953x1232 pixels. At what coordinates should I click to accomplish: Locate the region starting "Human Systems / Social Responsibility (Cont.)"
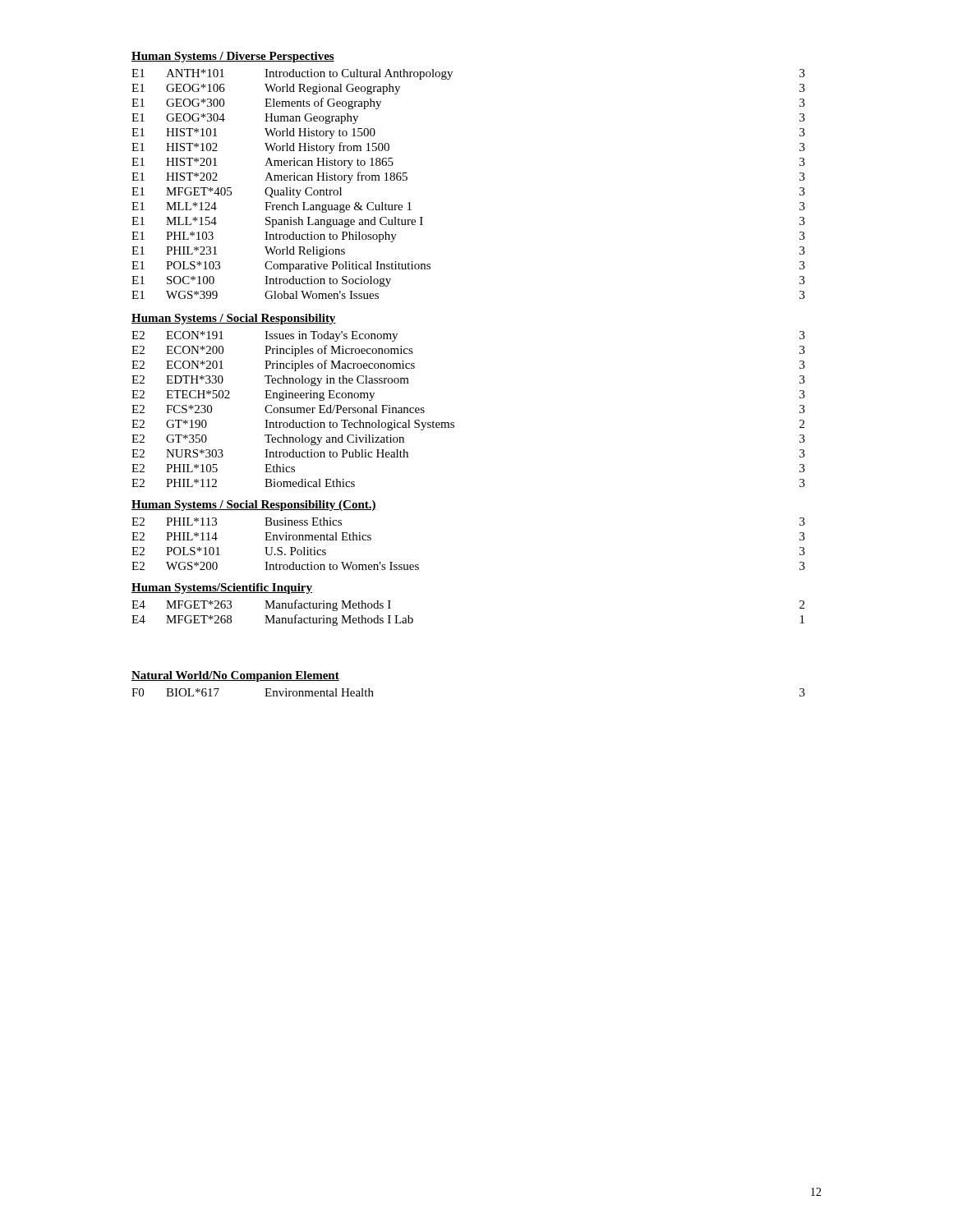pyautogui.click(x=254, y=504)
